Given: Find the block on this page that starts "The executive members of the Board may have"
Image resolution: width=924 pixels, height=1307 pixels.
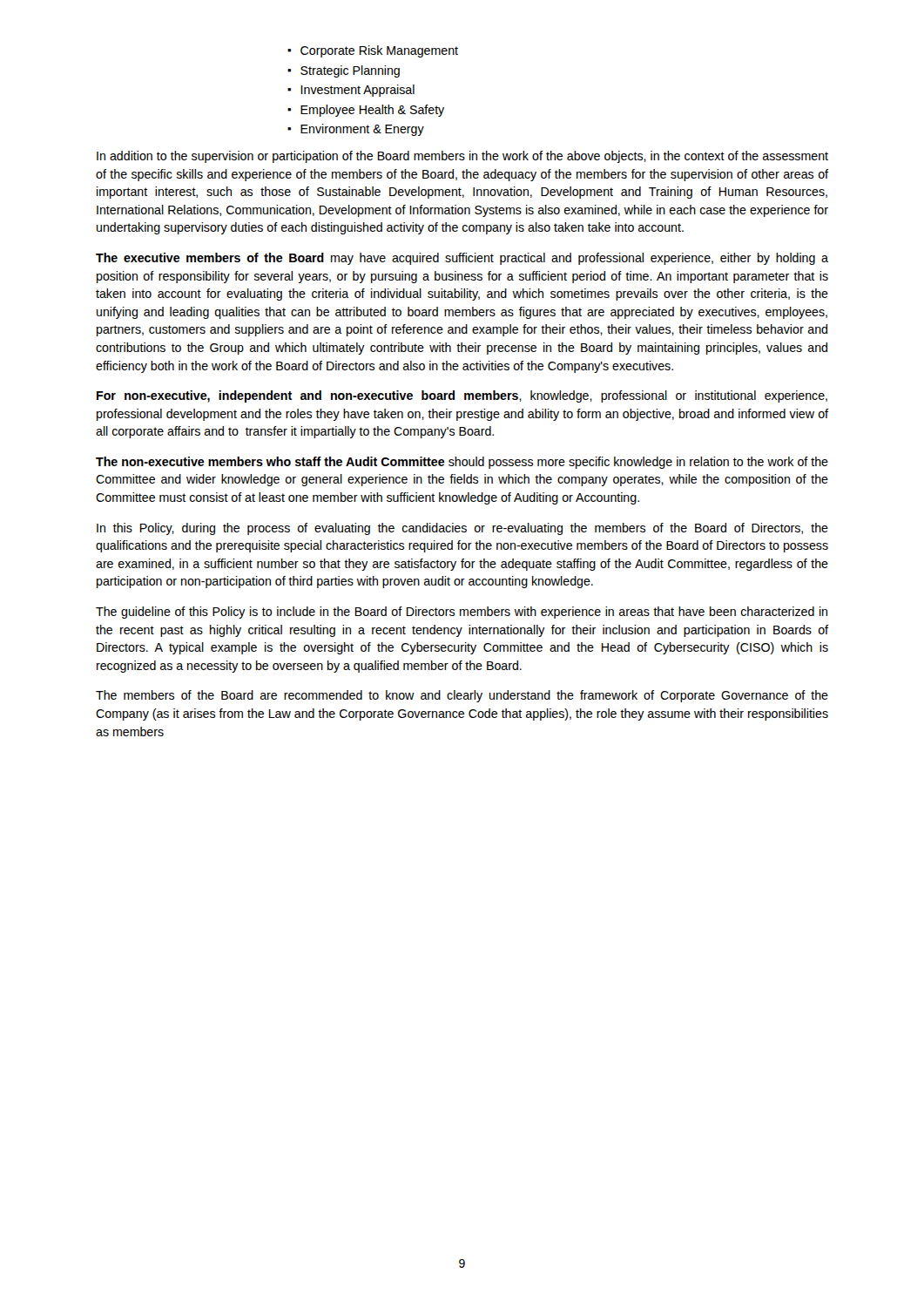Looking at the screenshot, I should pos(462,312).
